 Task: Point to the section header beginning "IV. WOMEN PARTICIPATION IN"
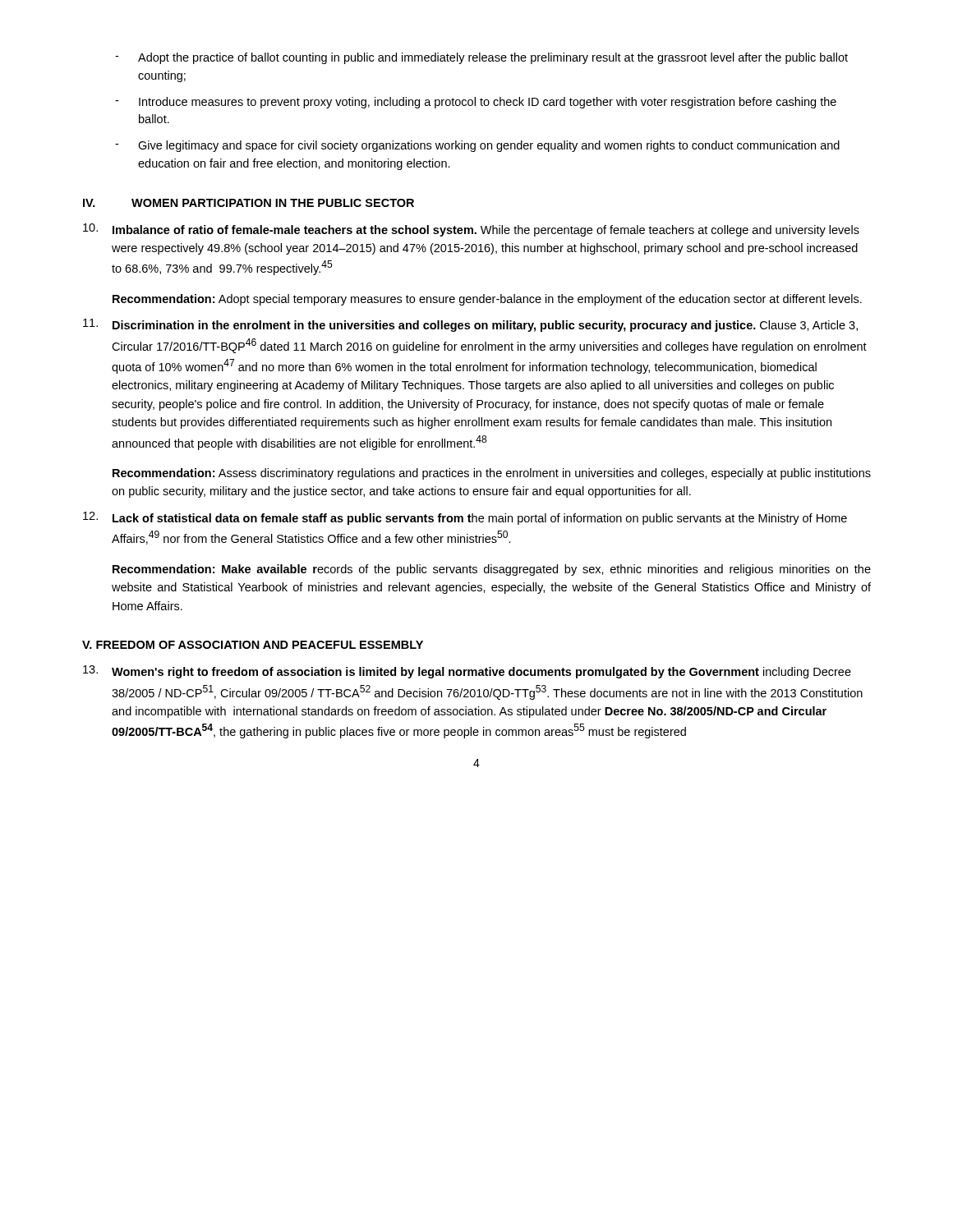[248, 202]
